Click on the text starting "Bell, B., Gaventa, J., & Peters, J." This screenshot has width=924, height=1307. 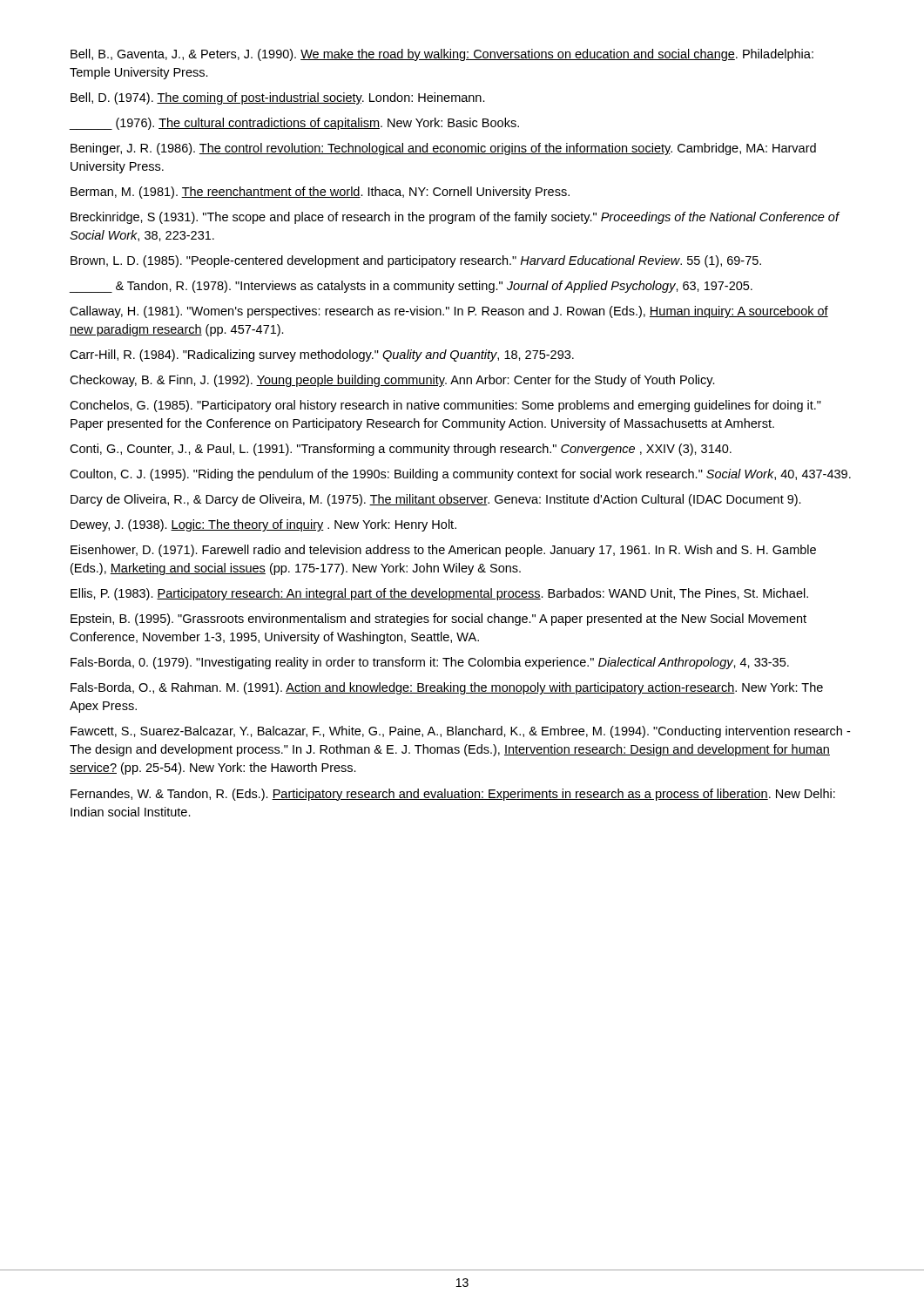(x=442, y=63)
